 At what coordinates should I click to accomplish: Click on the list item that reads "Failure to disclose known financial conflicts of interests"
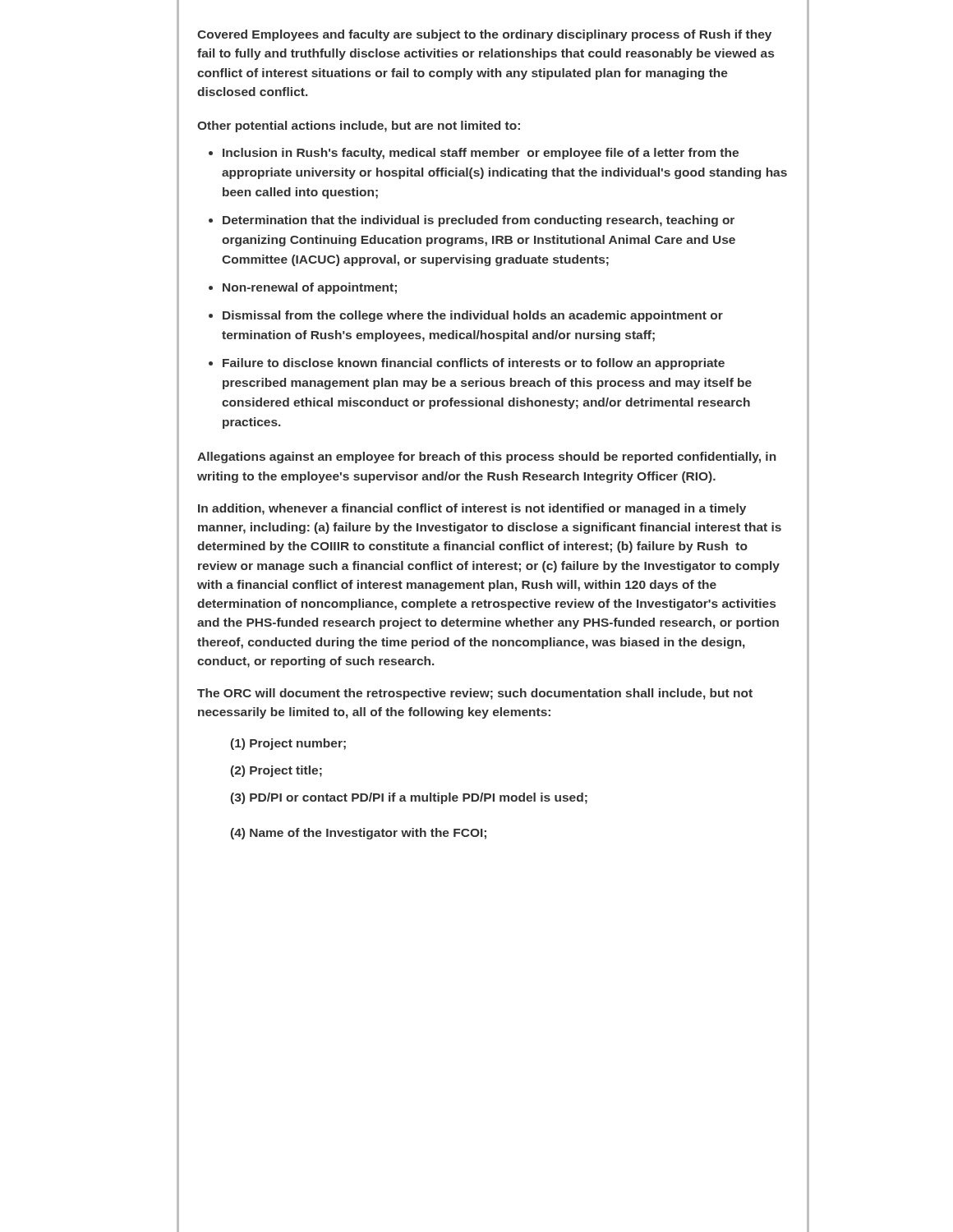coord(487,393)
